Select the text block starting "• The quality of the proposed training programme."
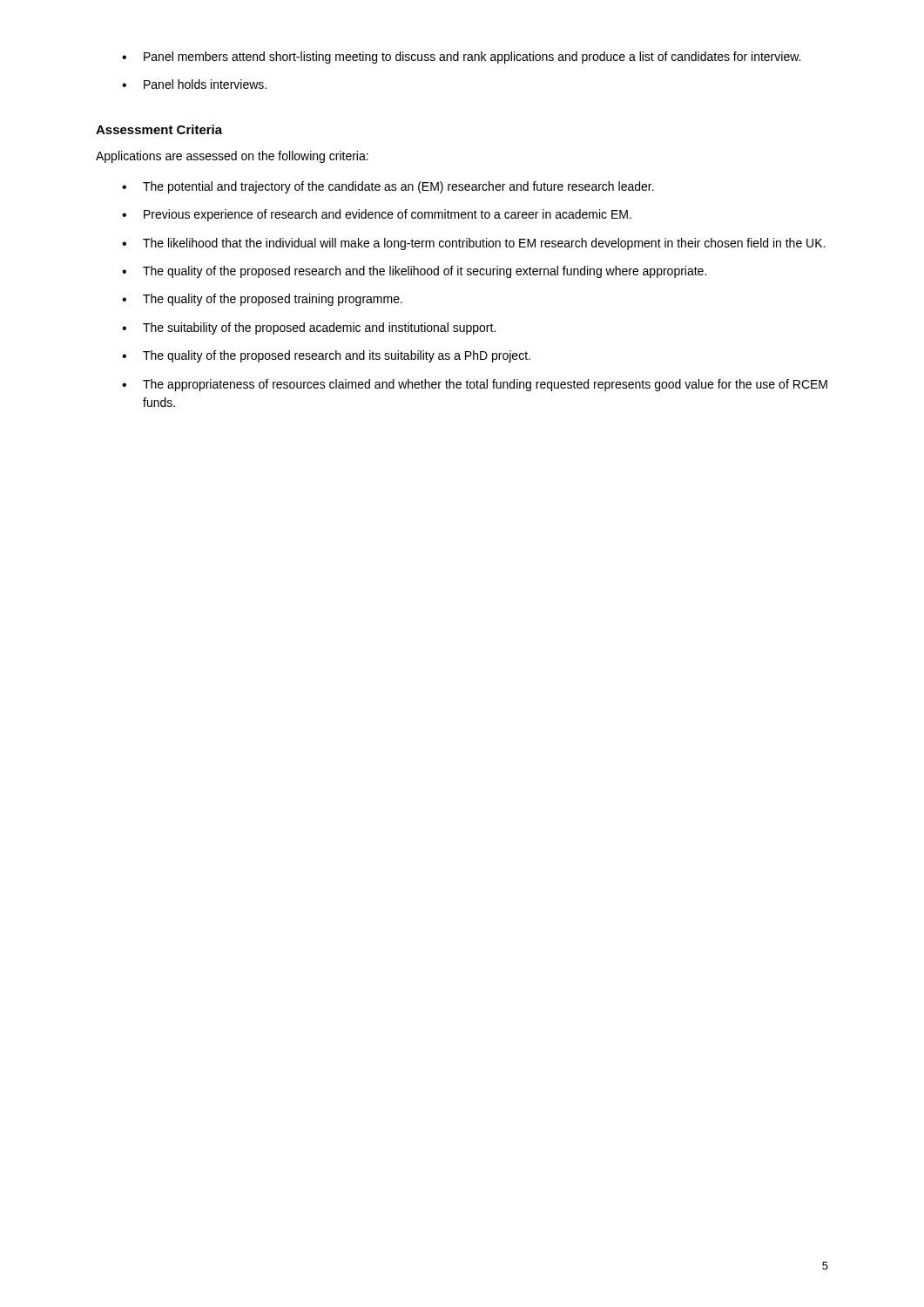This screenshot has width=924, height=1307. [262, 300]
